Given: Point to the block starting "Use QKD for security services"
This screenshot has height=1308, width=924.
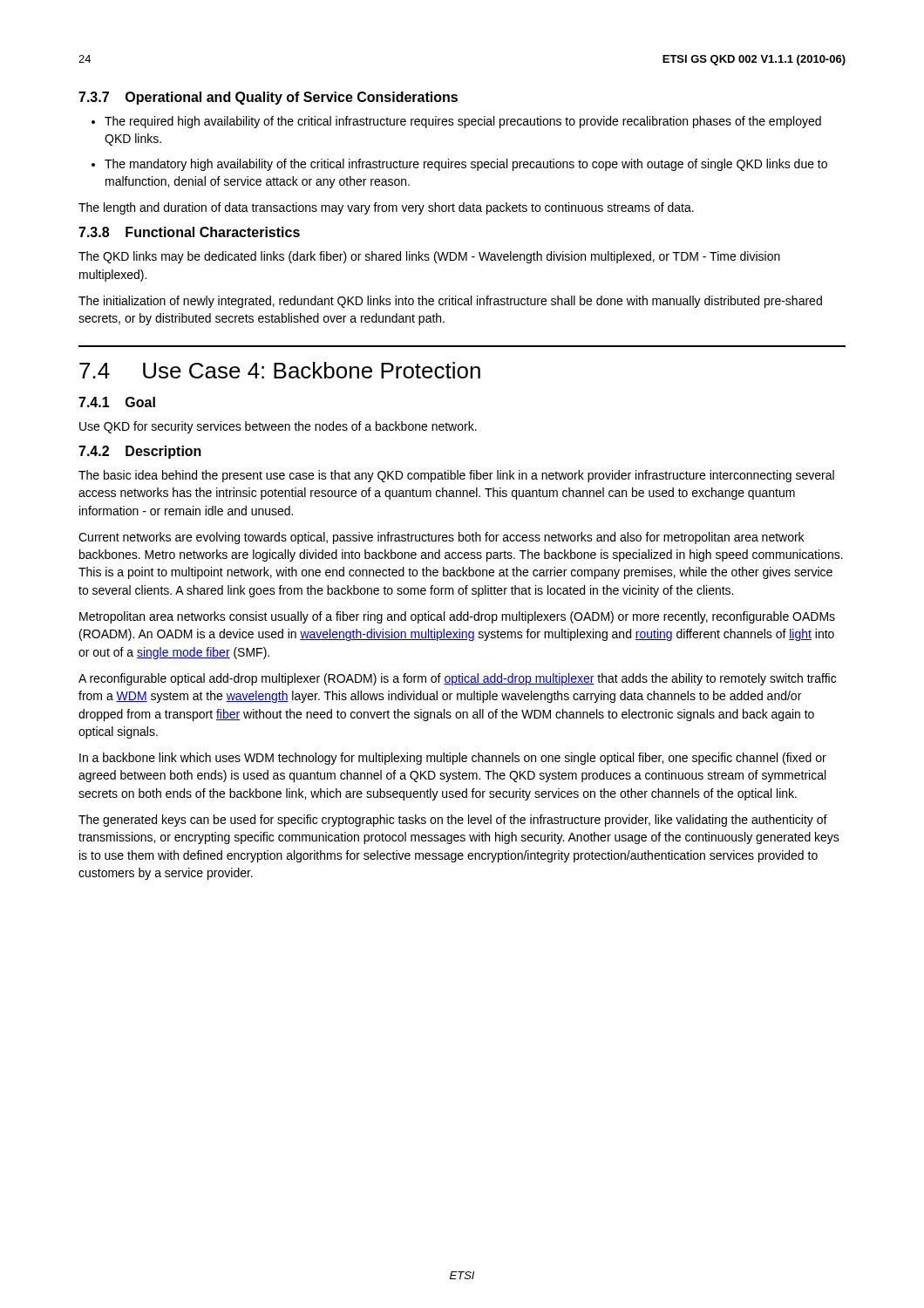Looking at the screenshot, I should (x=462, y=426).
